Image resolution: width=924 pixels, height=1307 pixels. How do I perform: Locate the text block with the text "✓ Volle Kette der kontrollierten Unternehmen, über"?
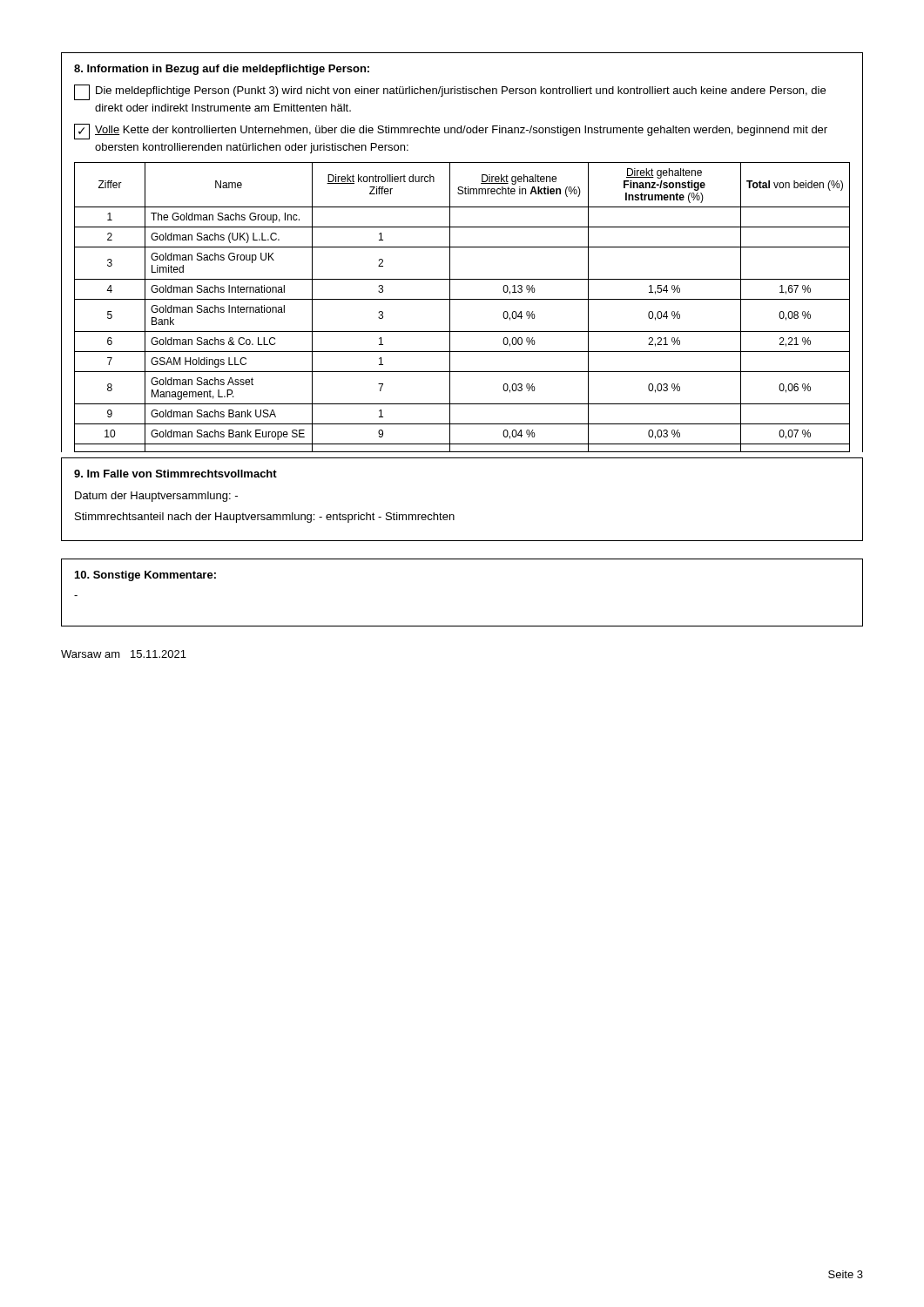(x=462, y=138)
